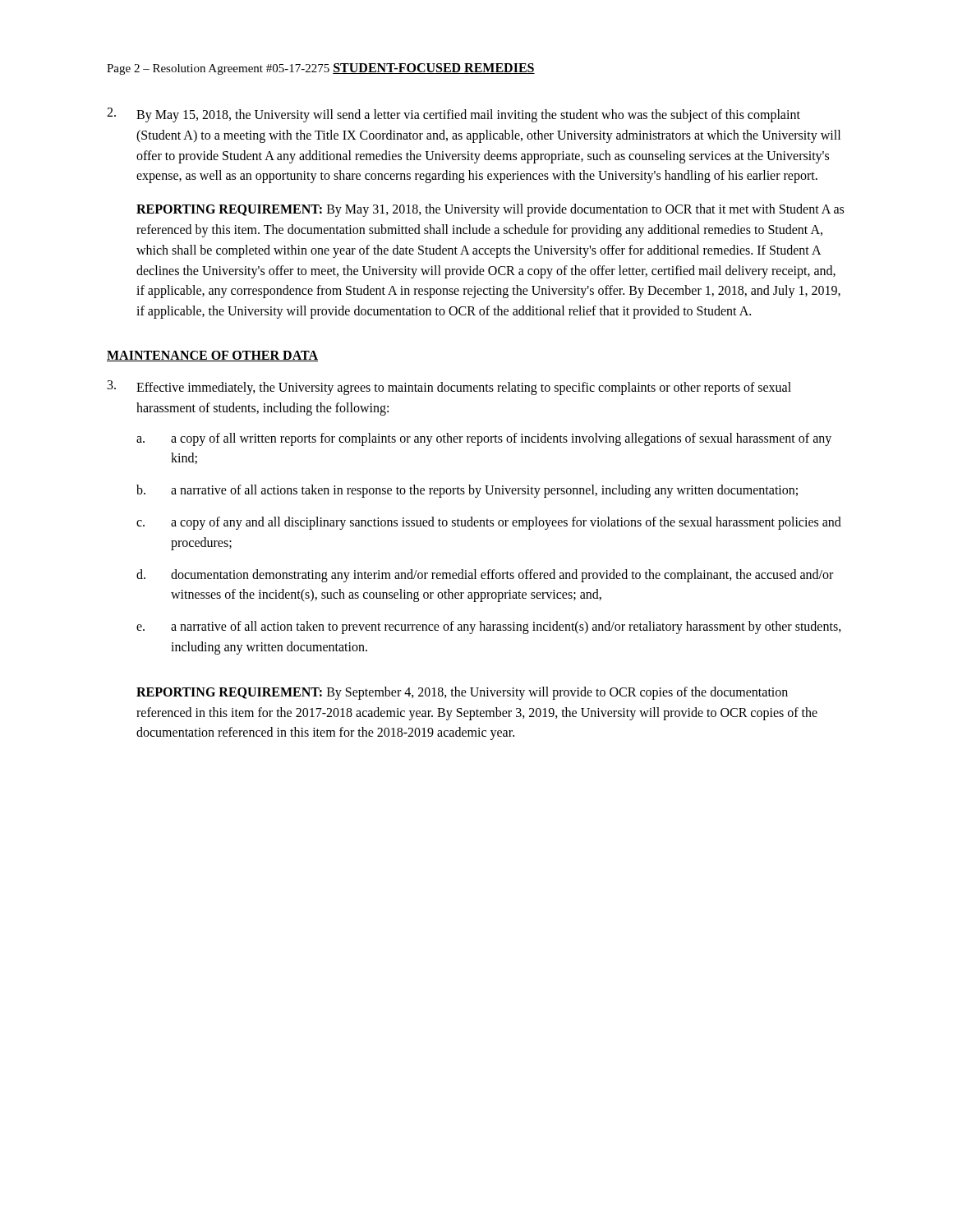Locate the block starting "REPORTING REQUIREMENT: By May 31,"
The width and height of the screenshot is (953, 1232).
491,261
